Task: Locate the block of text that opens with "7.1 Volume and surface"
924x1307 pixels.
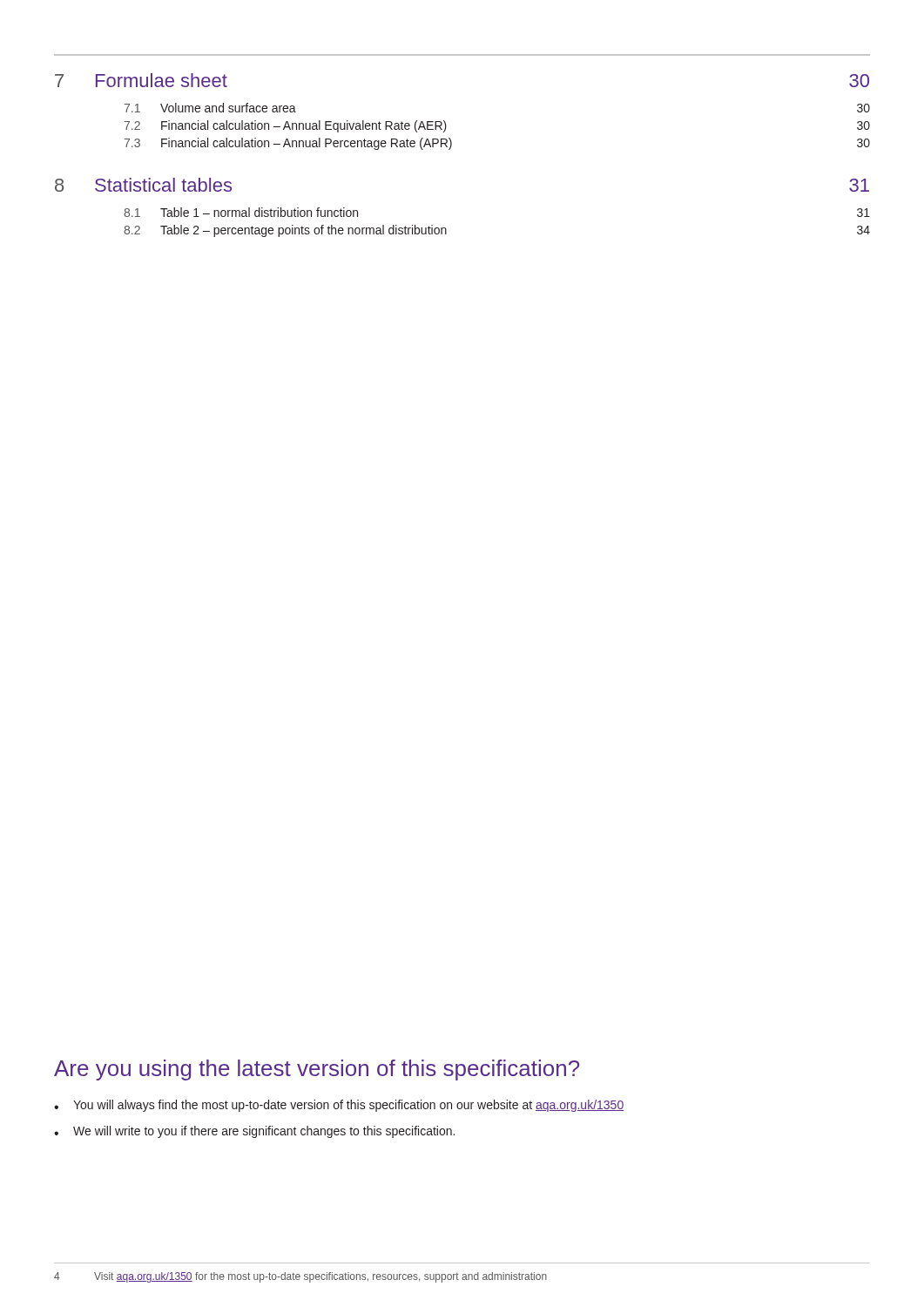Action: pos(235,108)
